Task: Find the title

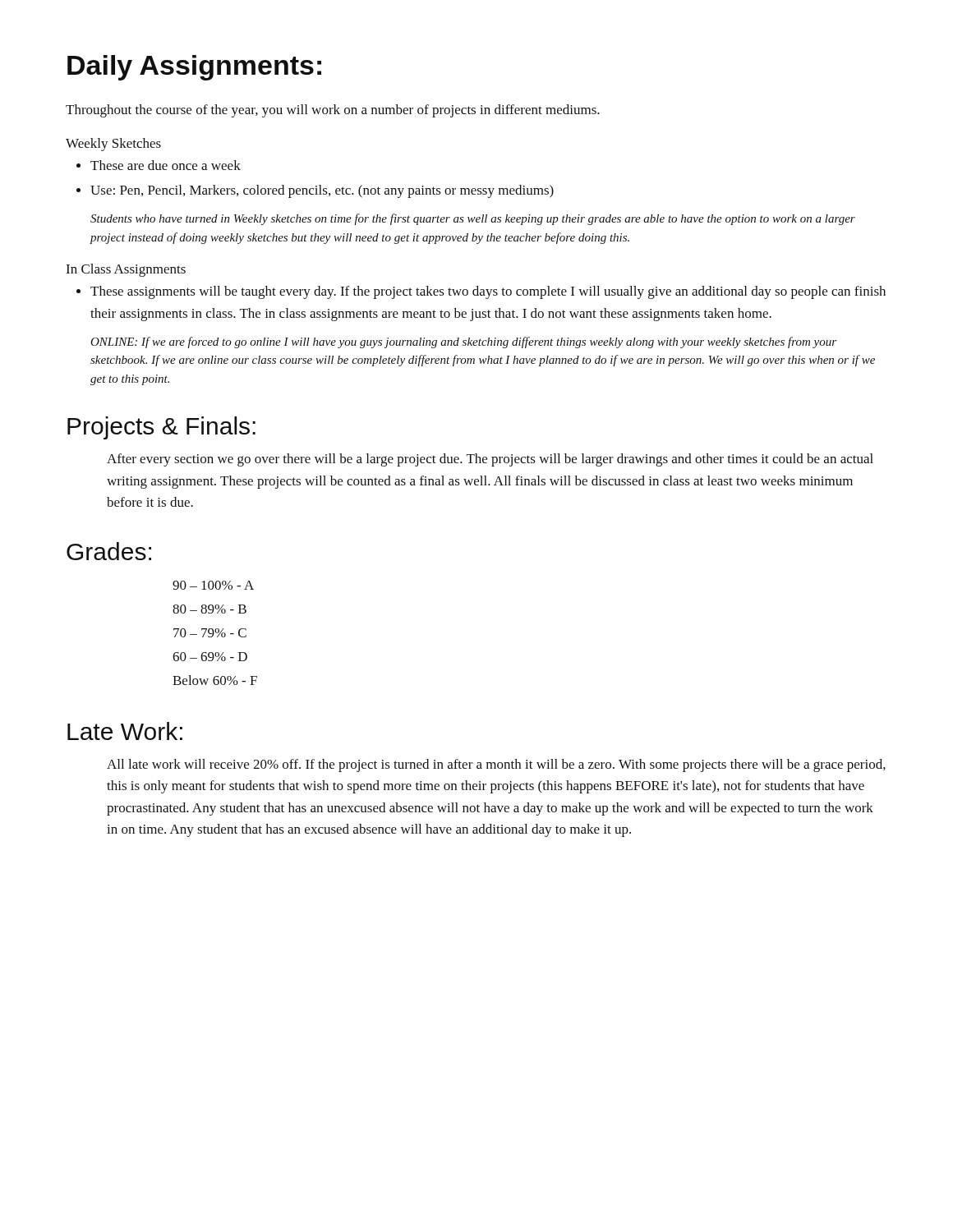Action: [476, 65]
